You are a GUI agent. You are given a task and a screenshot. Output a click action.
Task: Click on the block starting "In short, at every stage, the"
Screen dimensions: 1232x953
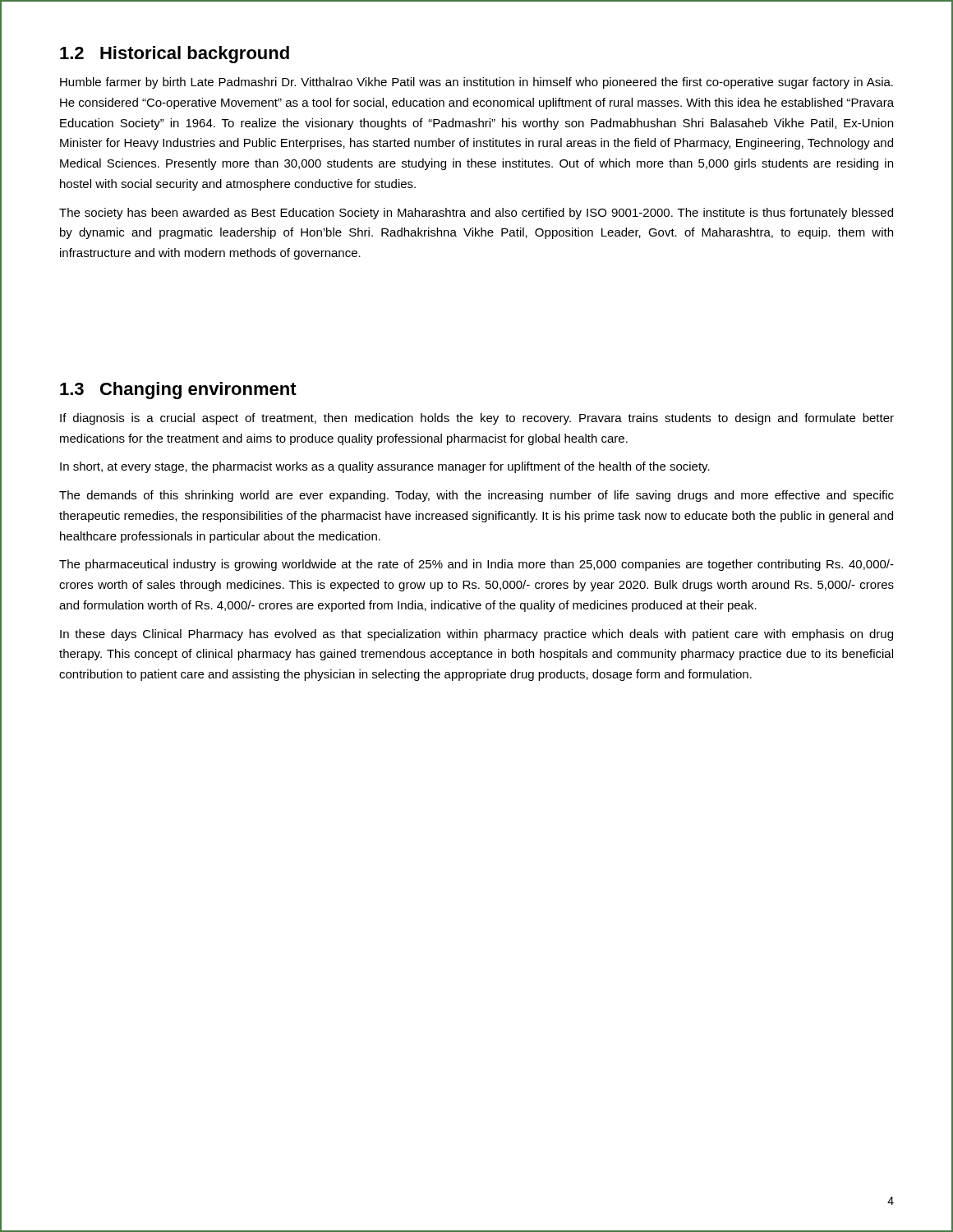[385, 466]
